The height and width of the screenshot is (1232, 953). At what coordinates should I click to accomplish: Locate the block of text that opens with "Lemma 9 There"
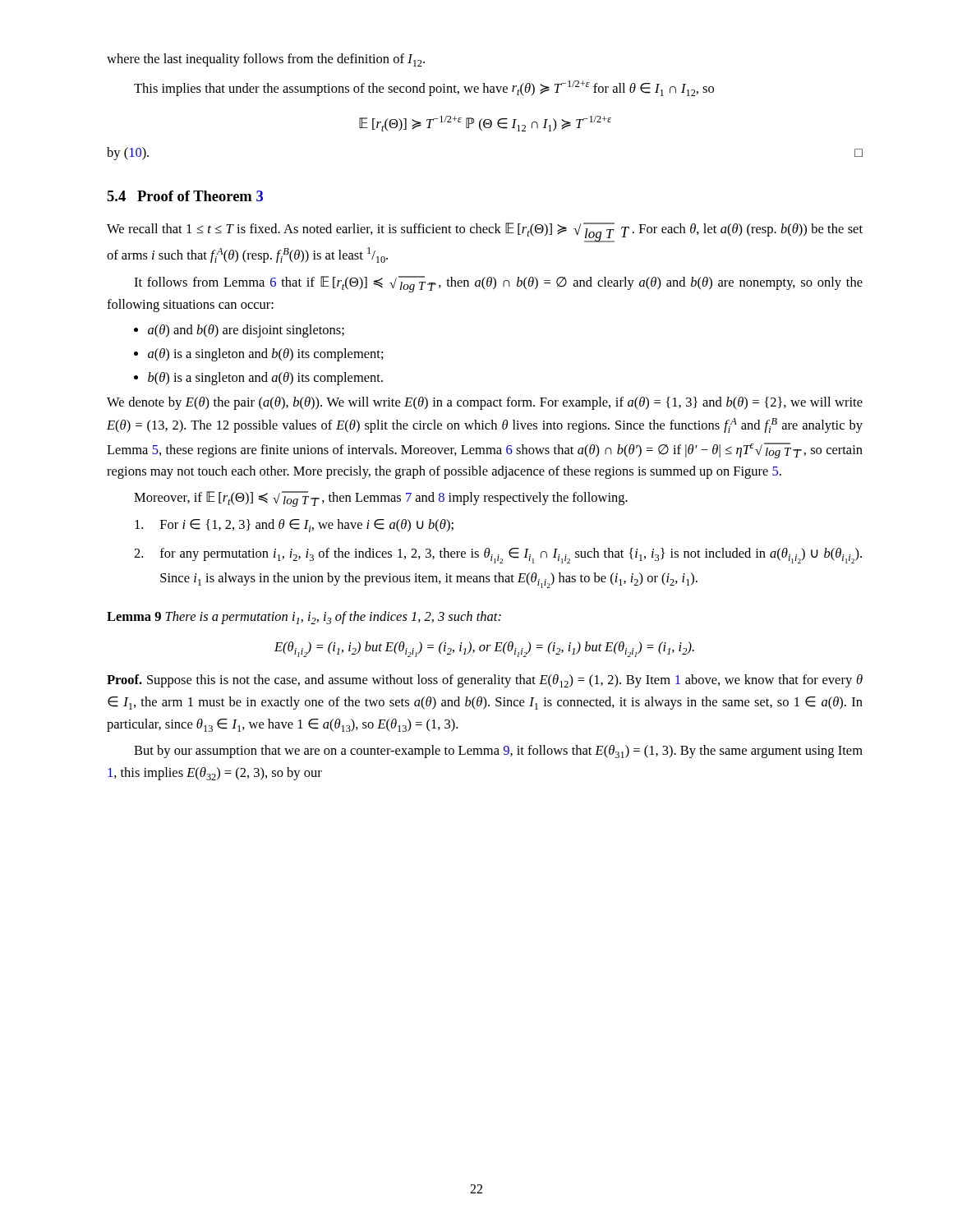click(x=485, y=634)
